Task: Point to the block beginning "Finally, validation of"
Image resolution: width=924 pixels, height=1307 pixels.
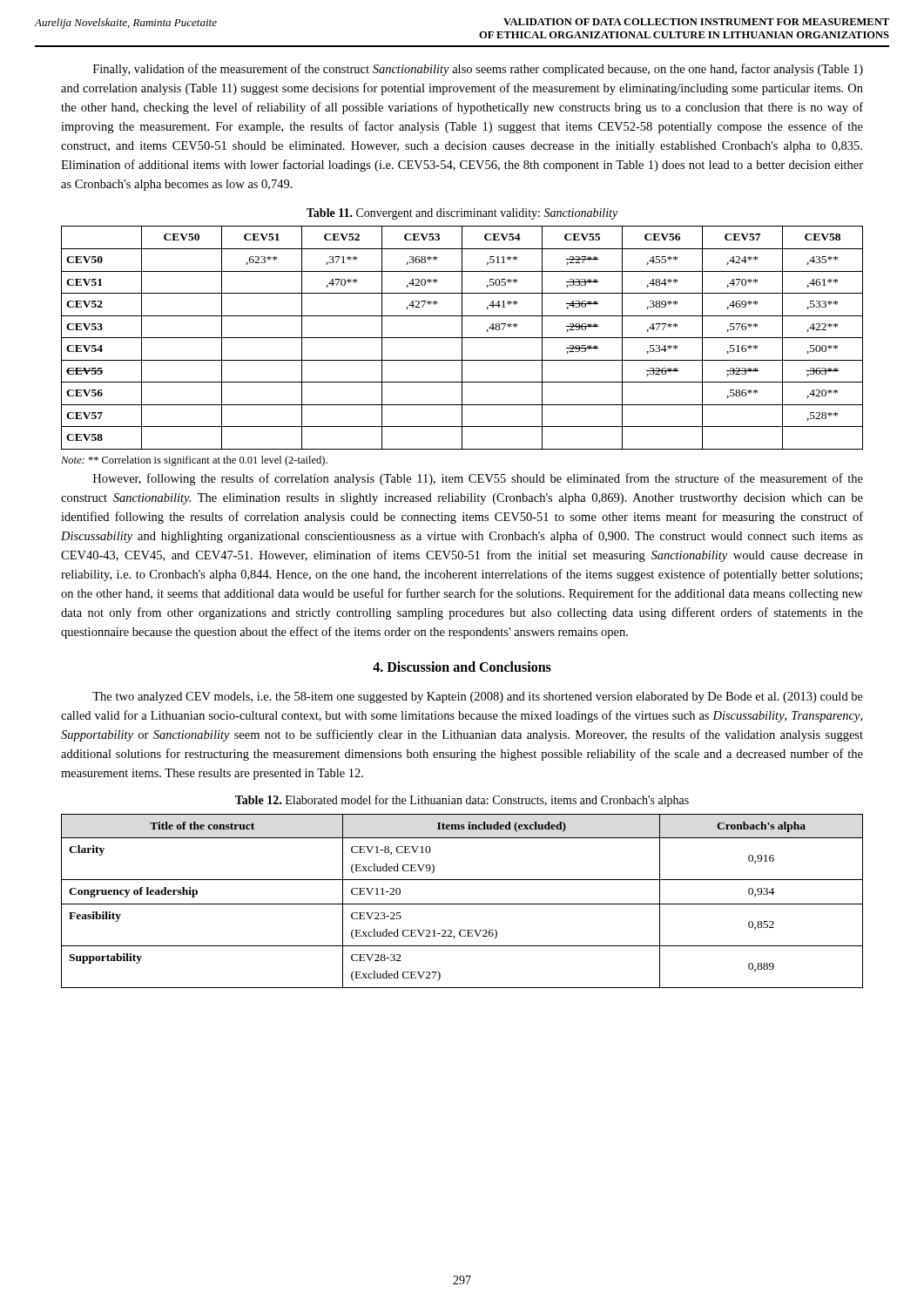Action: tap(462, 126)
